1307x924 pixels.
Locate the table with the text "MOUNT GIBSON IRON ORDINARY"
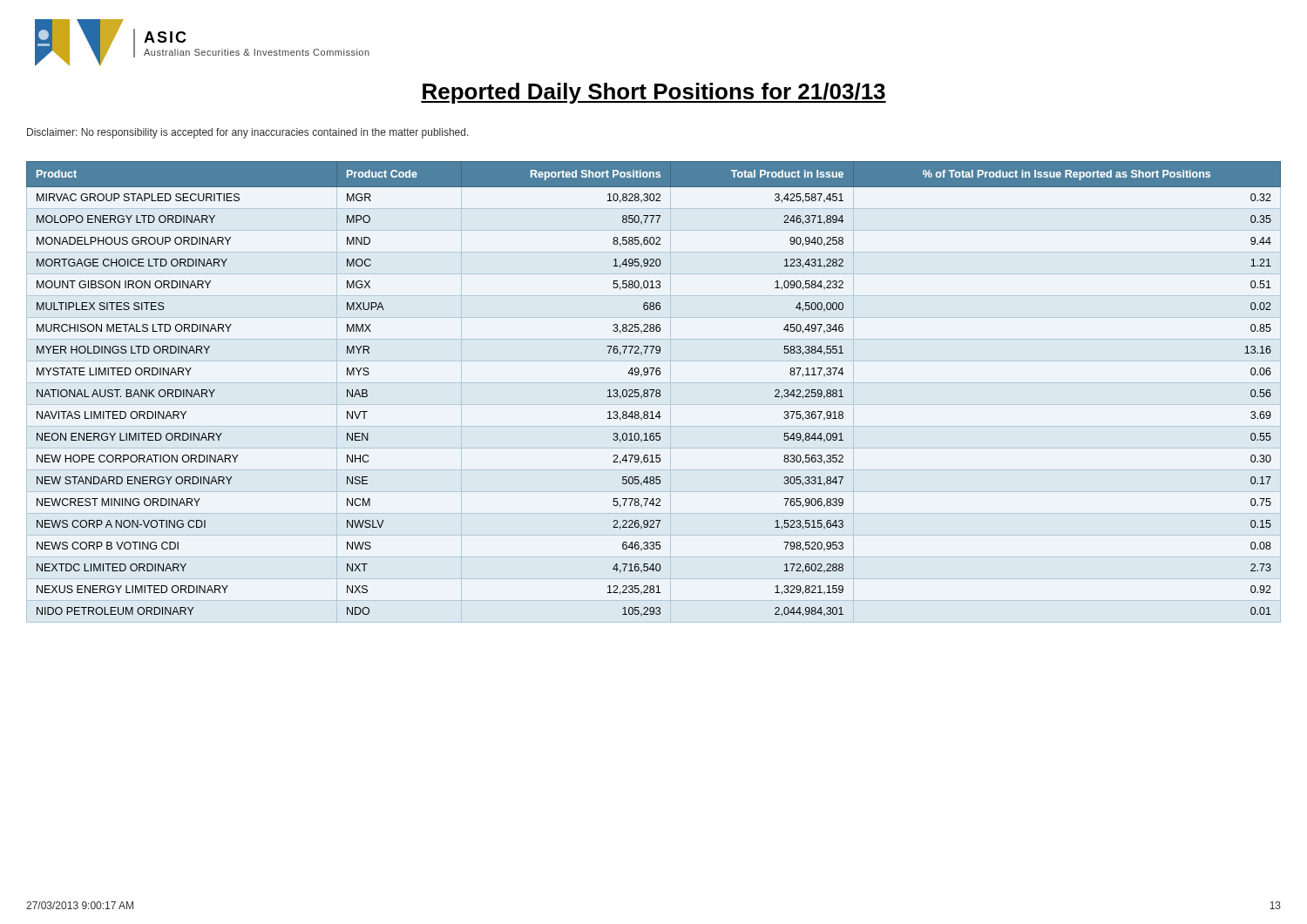(654, 392)
